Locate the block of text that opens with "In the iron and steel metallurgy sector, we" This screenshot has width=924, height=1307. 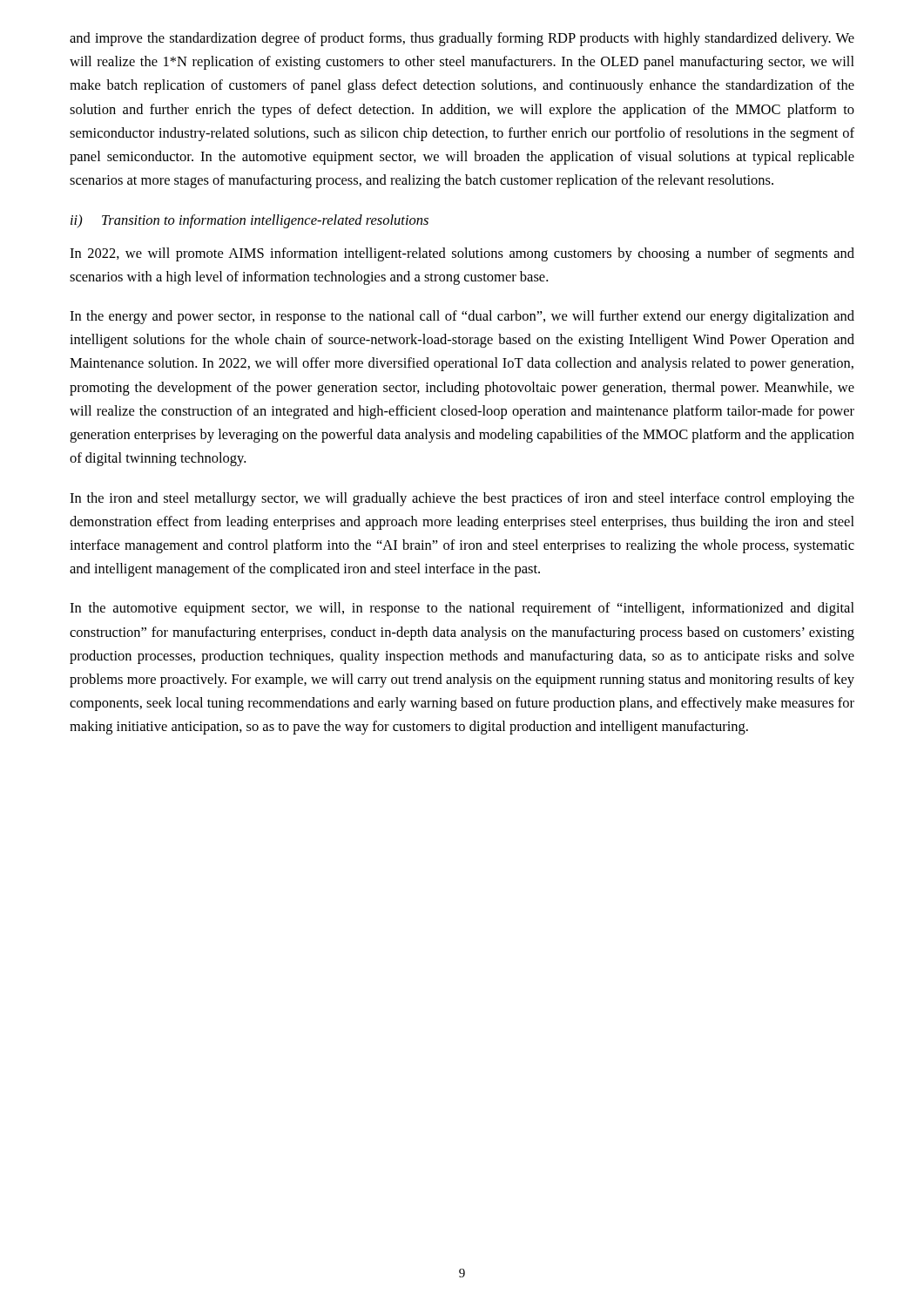pos(462,533)
